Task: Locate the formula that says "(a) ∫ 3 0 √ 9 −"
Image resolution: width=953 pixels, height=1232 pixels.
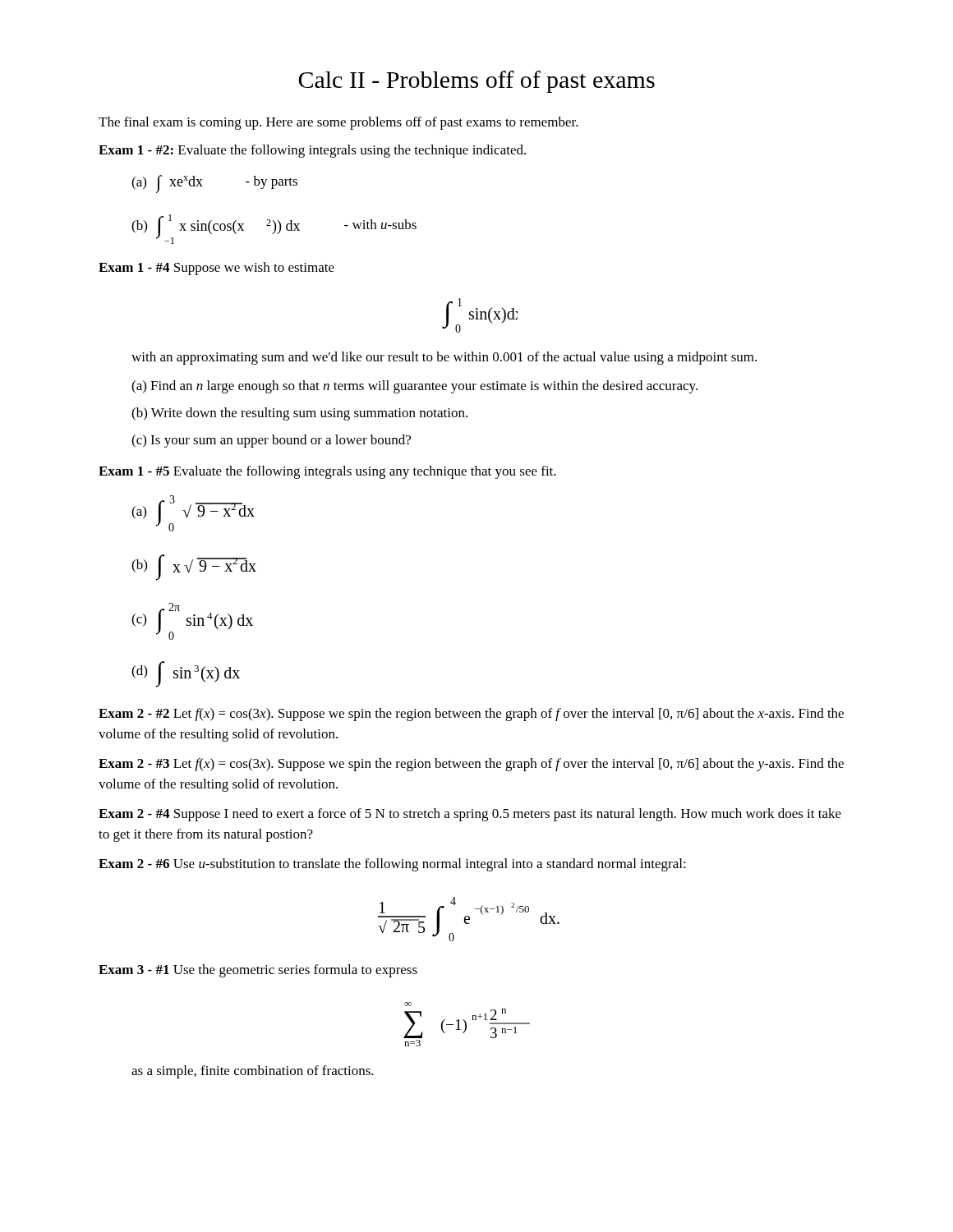Action: [x=201, y=511]
